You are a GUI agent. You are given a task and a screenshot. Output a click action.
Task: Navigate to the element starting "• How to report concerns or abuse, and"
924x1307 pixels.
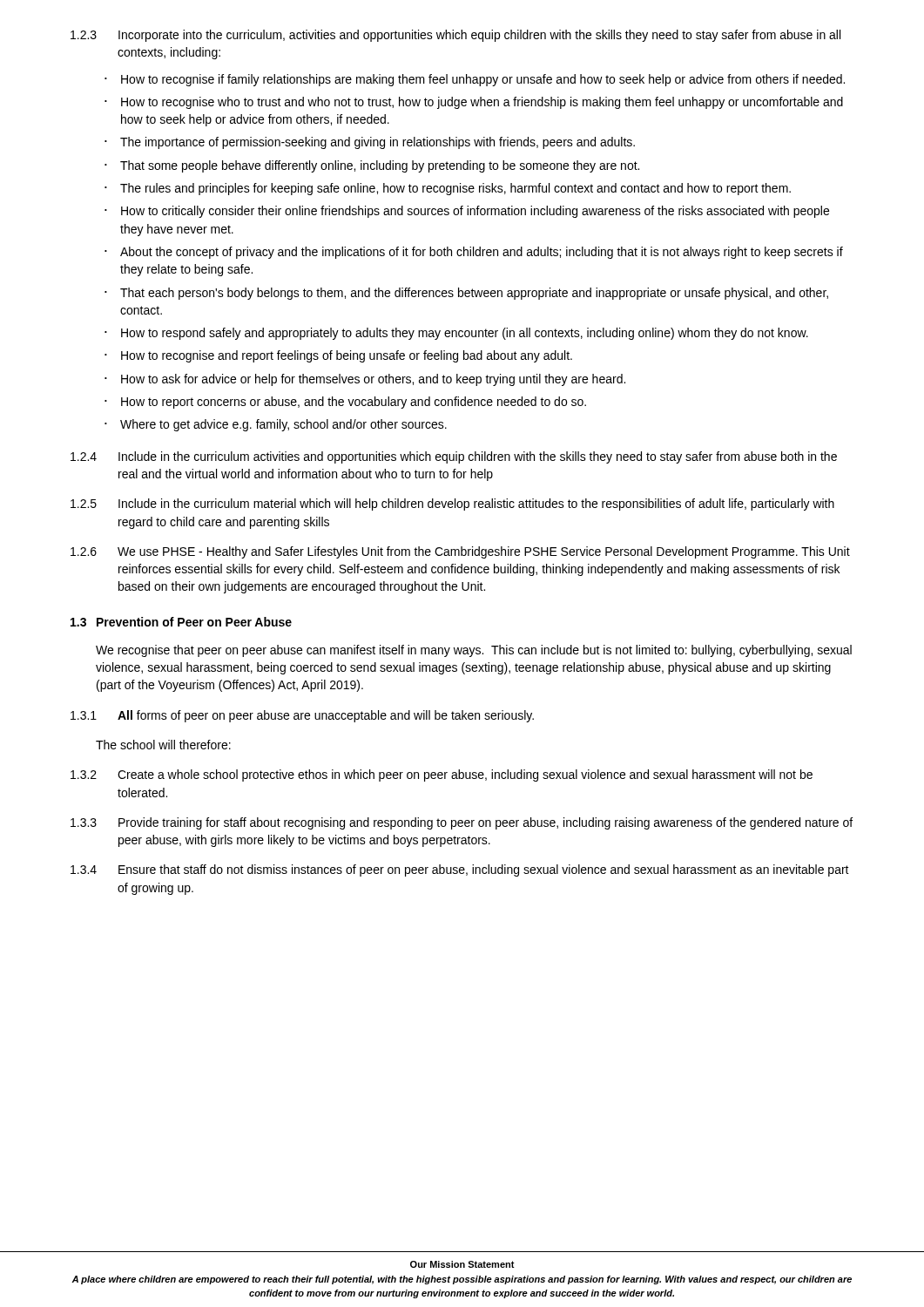tap(479, 402)
